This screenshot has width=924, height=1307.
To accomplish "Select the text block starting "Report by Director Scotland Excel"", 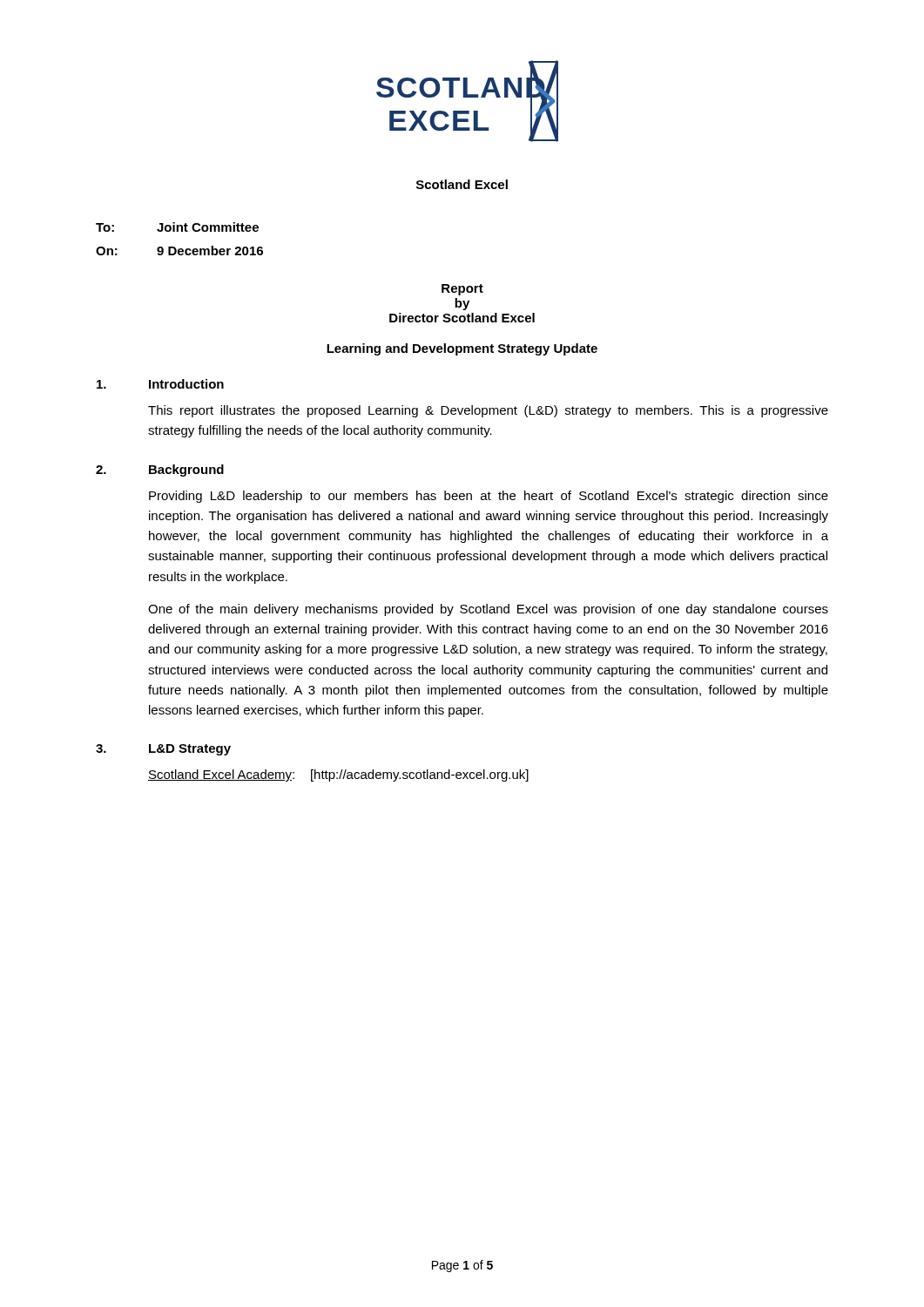I will [462, 303].
